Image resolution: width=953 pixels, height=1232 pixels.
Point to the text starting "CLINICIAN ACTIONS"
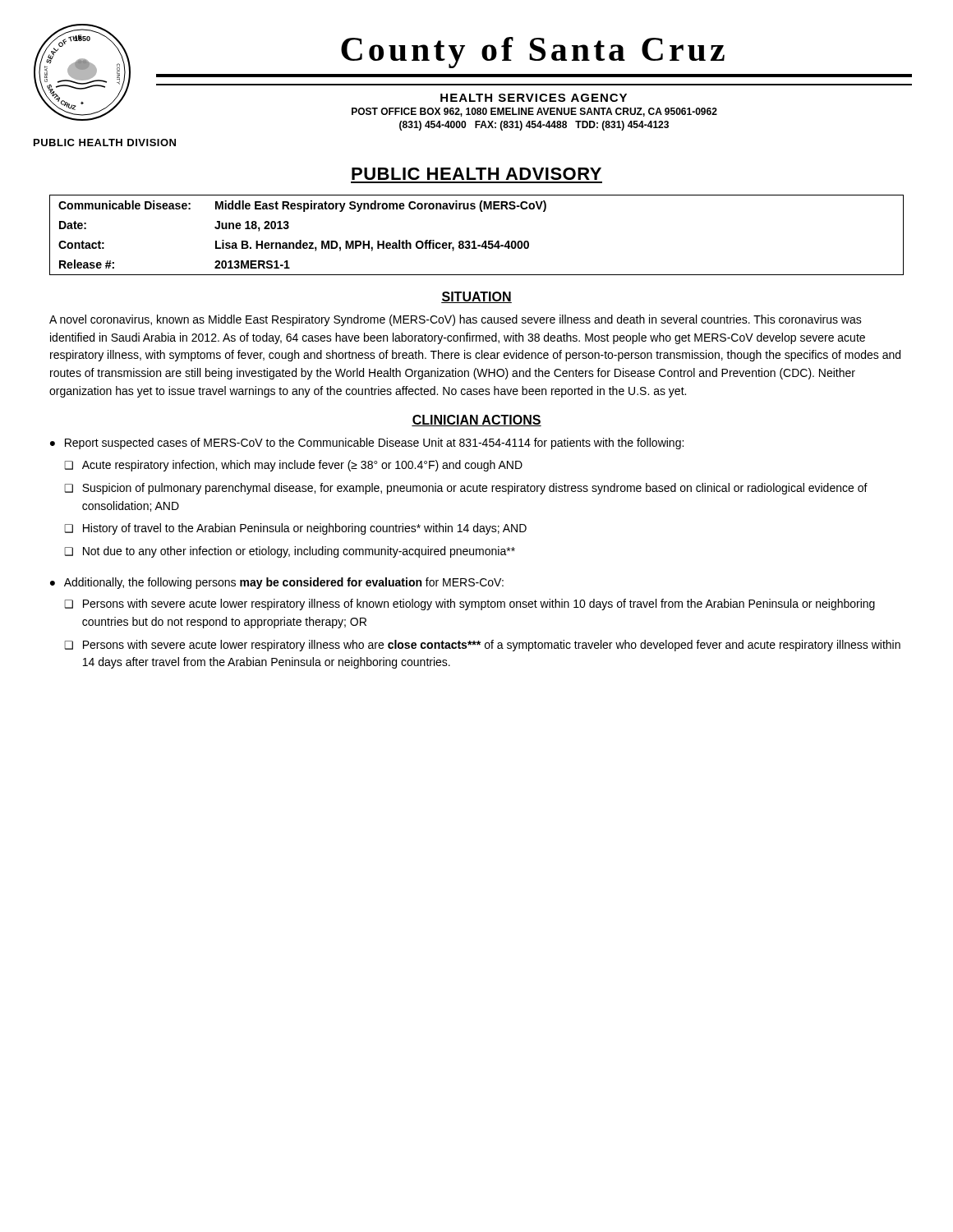coord(476,420)
